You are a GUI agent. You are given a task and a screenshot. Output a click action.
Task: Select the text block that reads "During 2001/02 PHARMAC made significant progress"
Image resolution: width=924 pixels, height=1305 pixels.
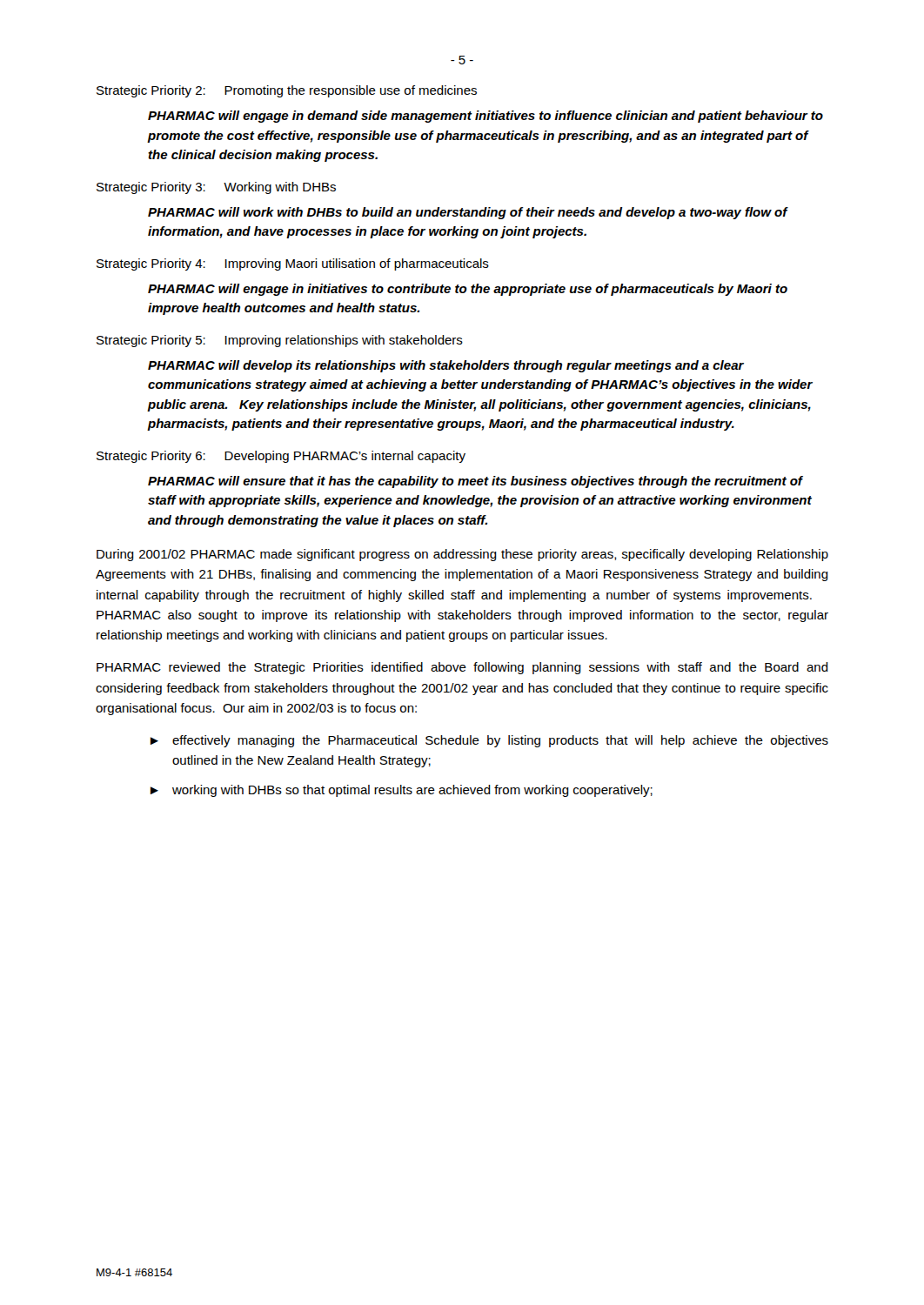click(x=462, y=594)
